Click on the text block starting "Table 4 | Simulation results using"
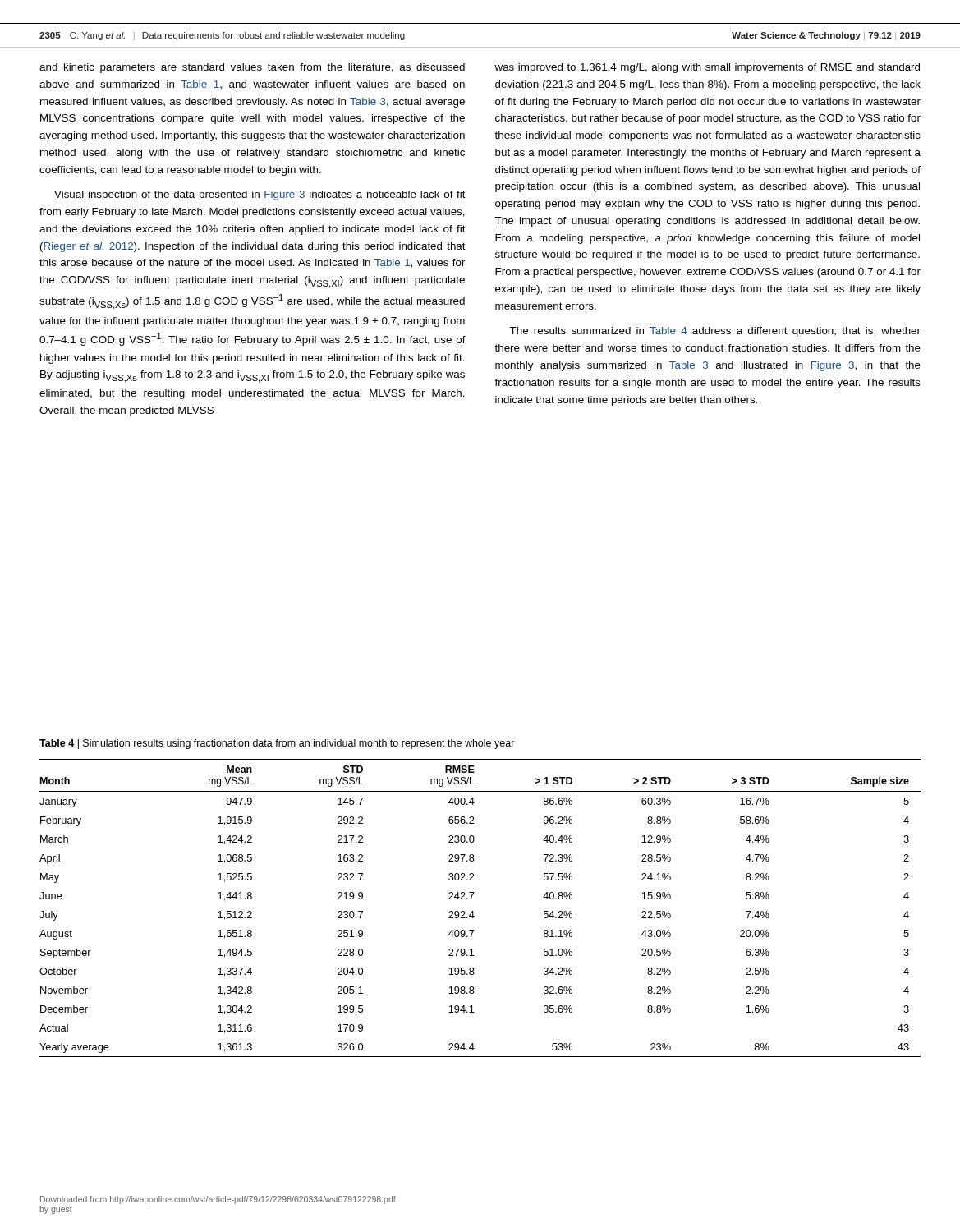This screenshot has height=1232, width=960. pyautogui.click(x=277, y=743)
